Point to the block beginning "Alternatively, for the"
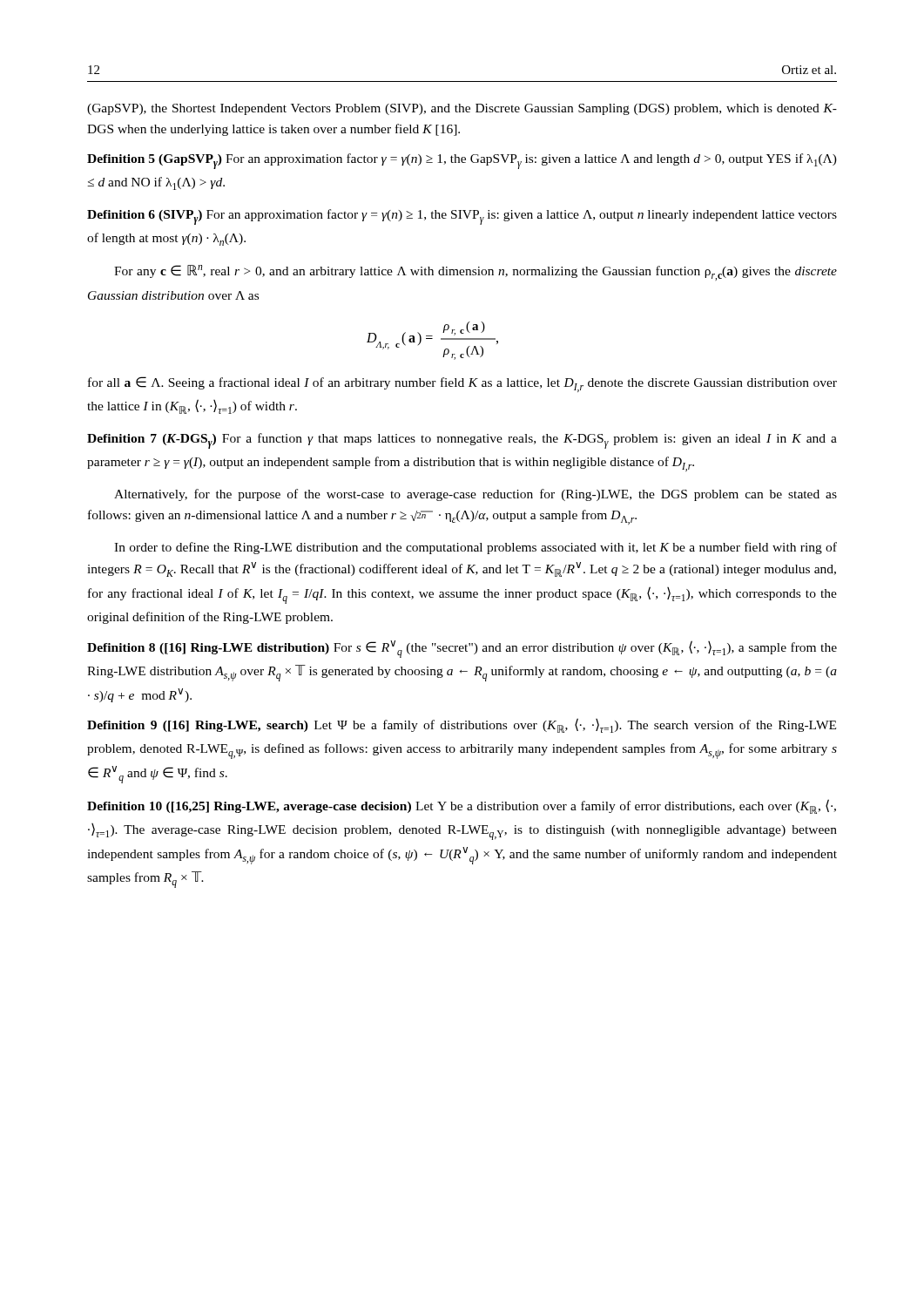 pos(462,506)
